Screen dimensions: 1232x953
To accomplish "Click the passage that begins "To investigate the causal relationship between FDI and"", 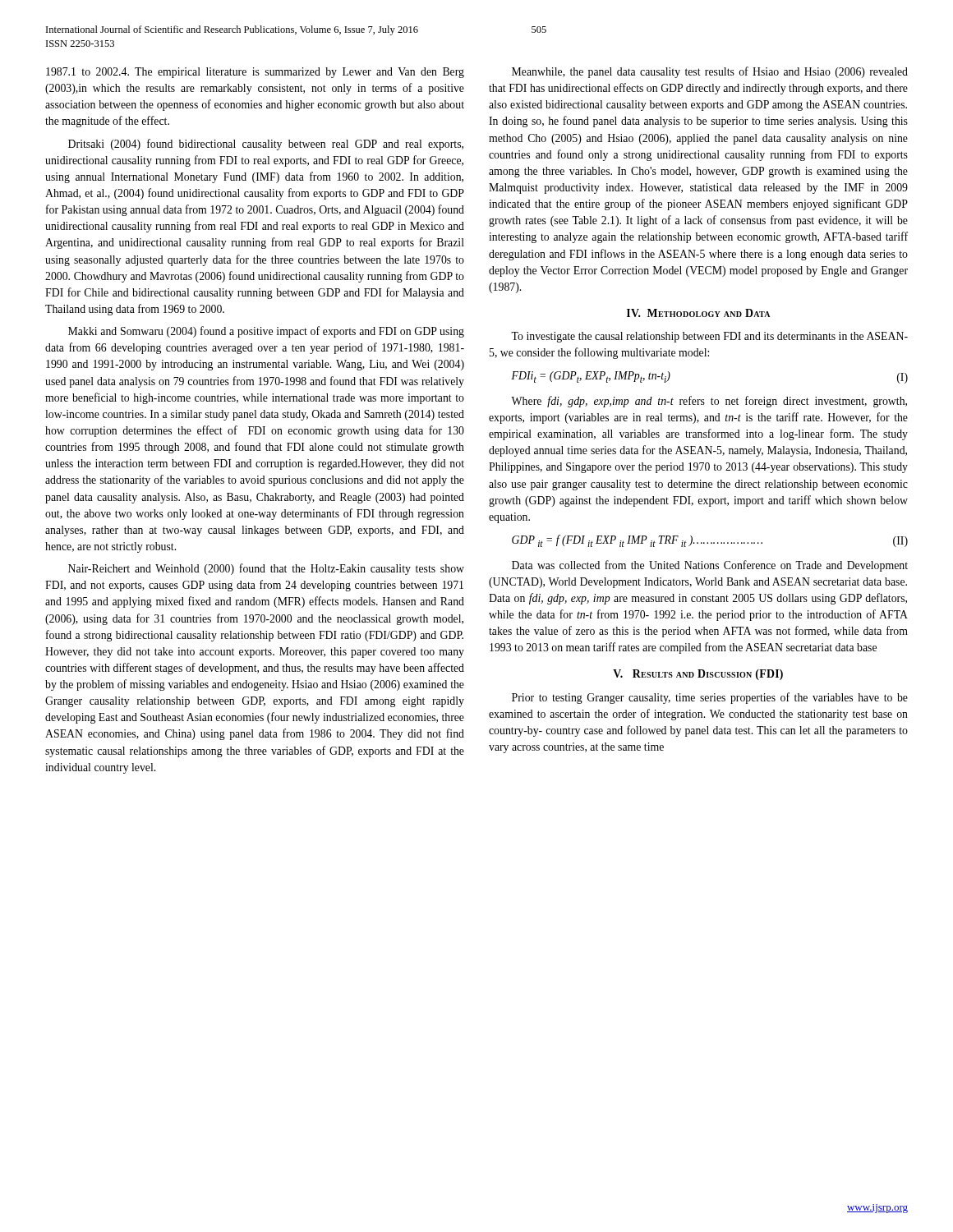I will [698, 345].
